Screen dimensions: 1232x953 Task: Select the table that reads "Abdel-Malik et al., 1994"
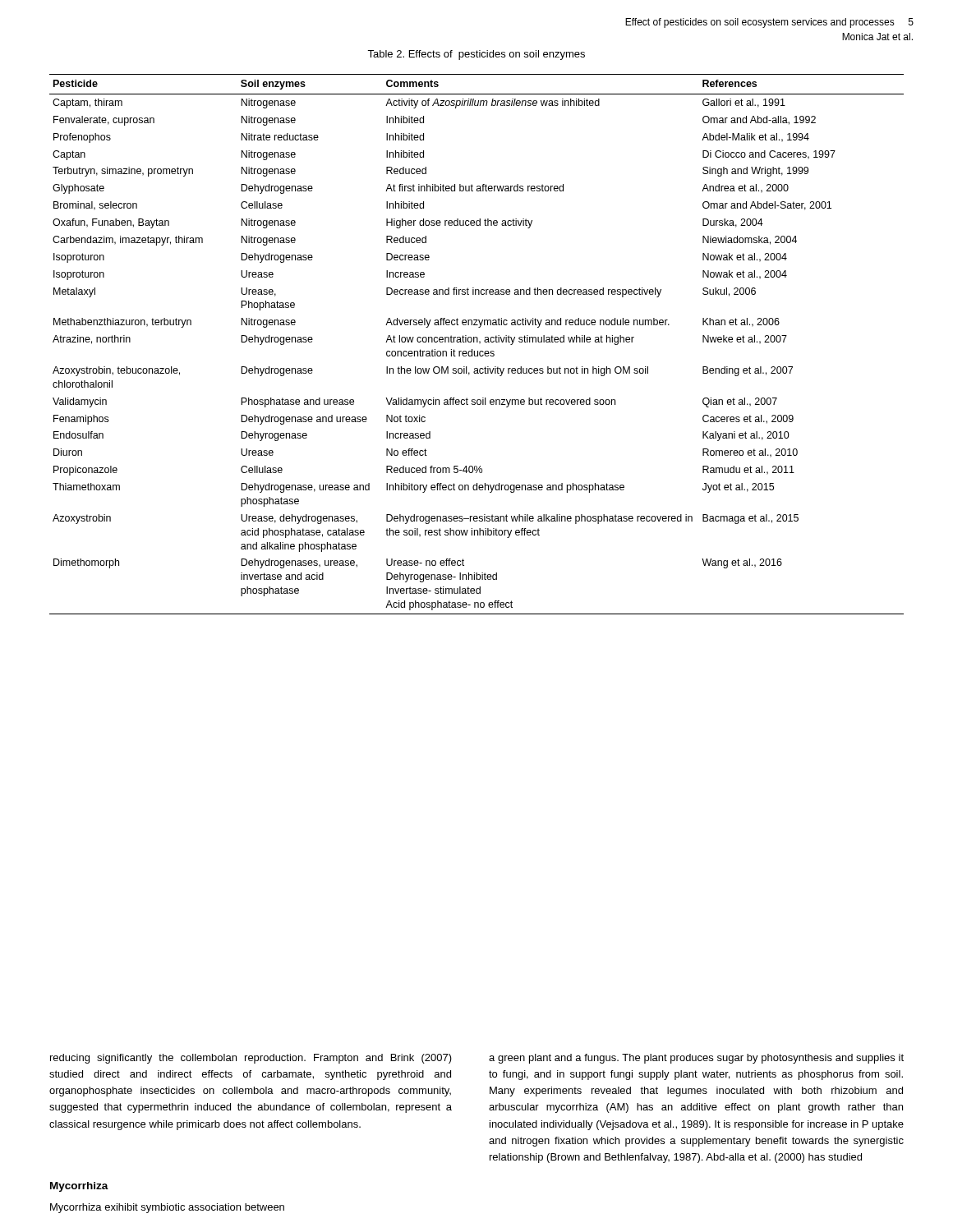(476, 344)
